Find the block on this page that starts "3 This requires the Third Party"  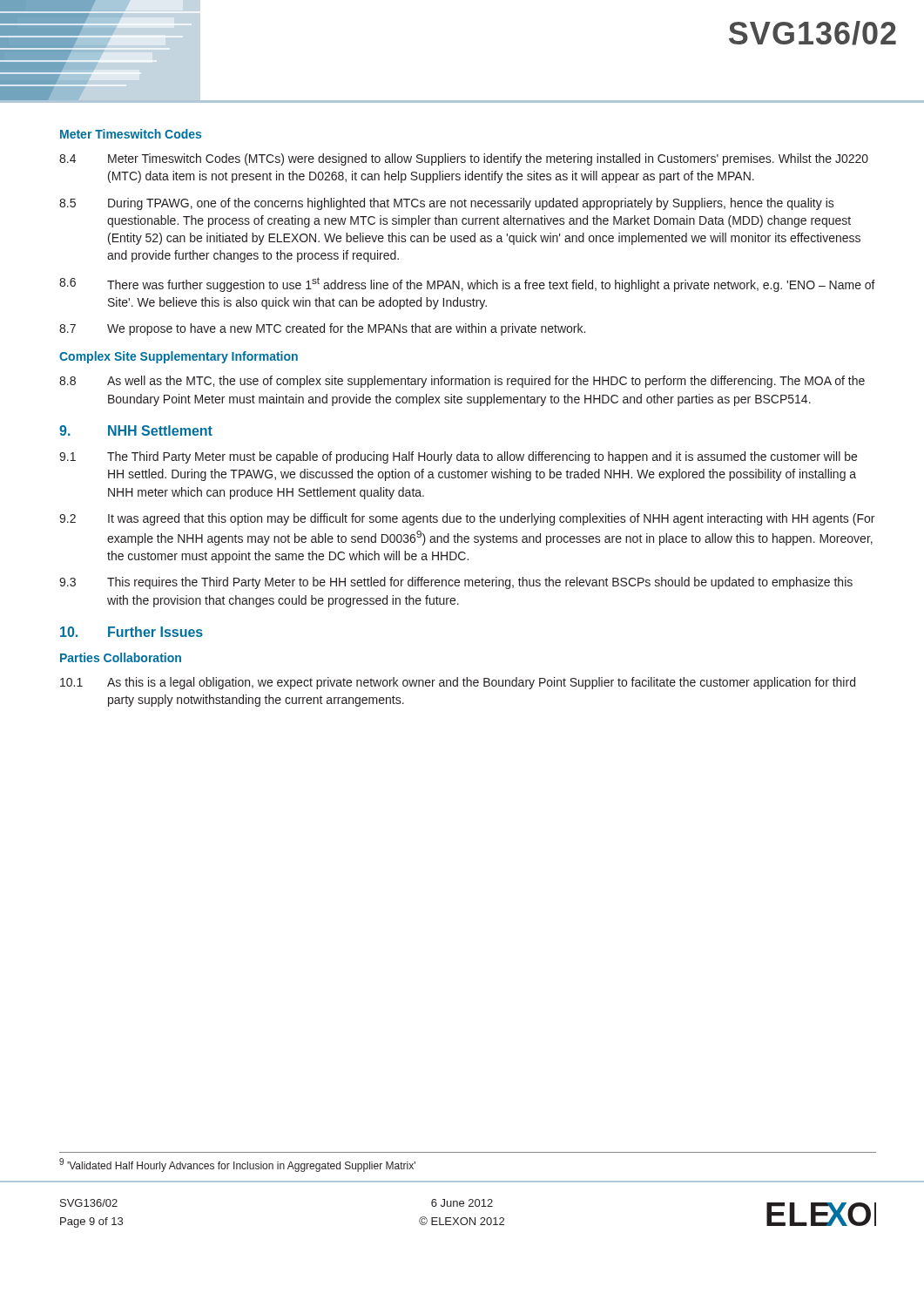(468, 591)
